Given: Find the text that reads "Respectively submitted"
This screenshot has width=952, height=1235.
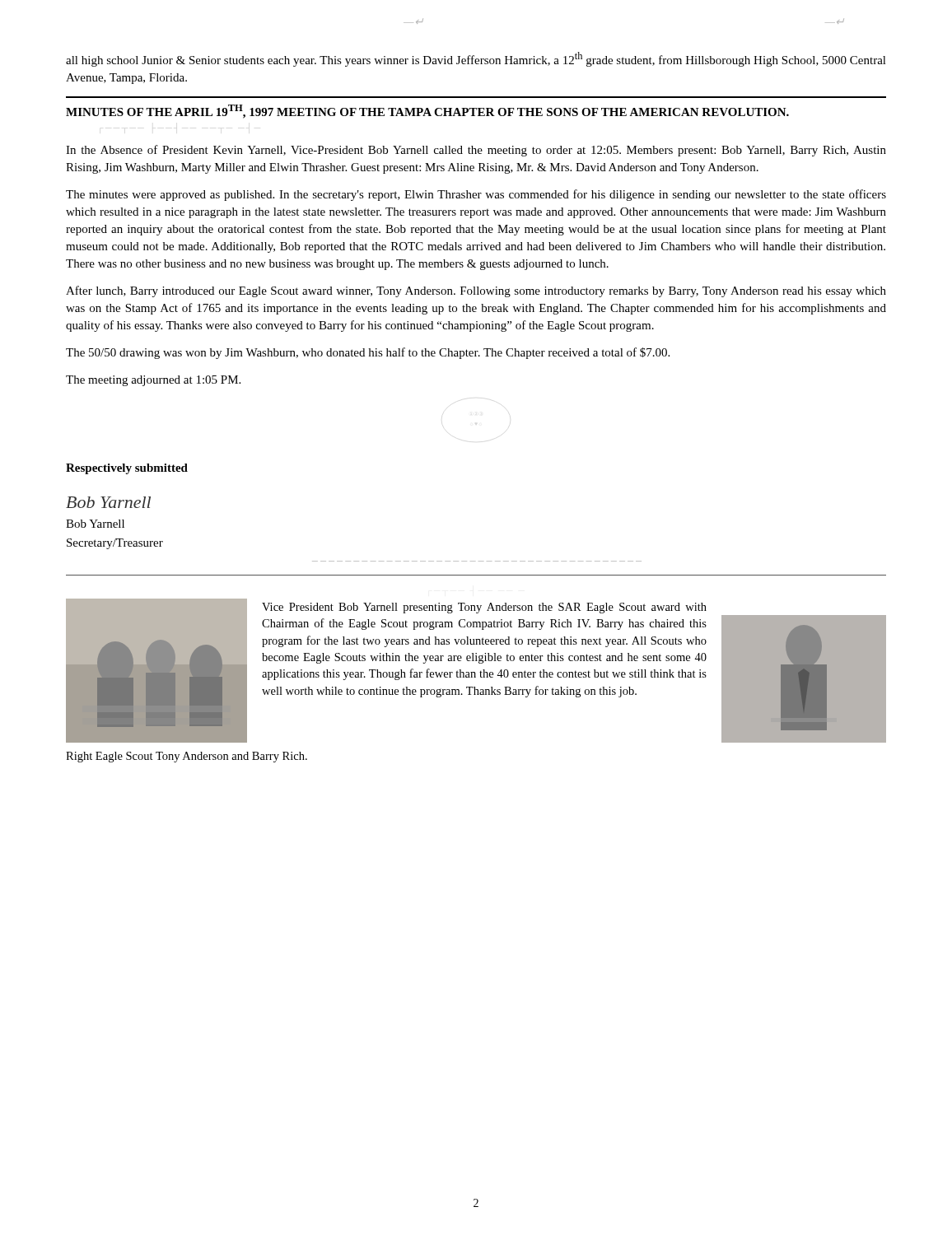Looking at the screenshot, I should [127, 468].
